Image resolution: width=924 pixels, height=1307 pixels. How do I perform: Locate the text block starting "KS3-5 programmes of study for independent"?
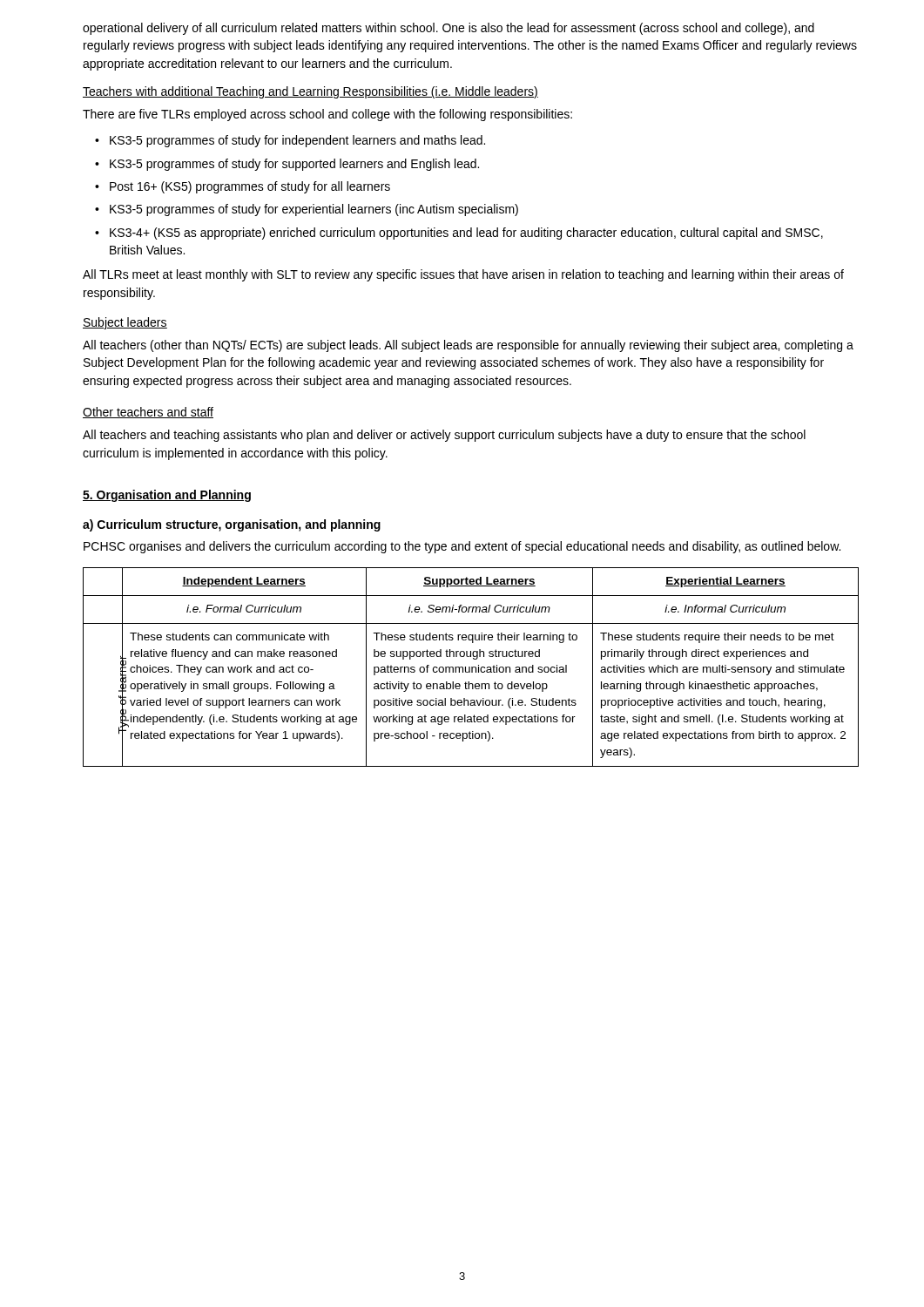point(471,141)
